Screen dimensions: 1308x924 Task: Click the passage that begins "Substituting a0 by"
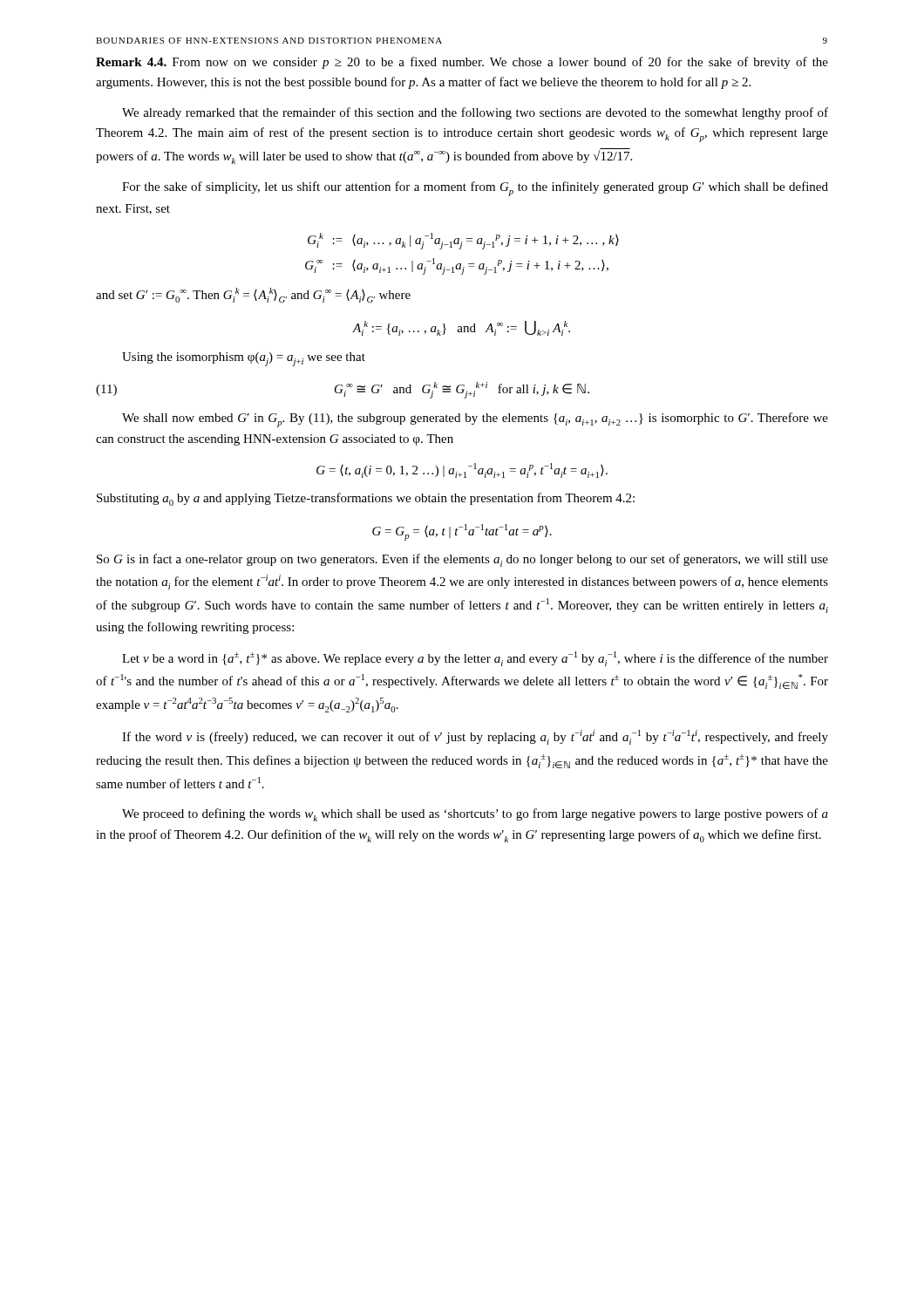click(462, 499)
